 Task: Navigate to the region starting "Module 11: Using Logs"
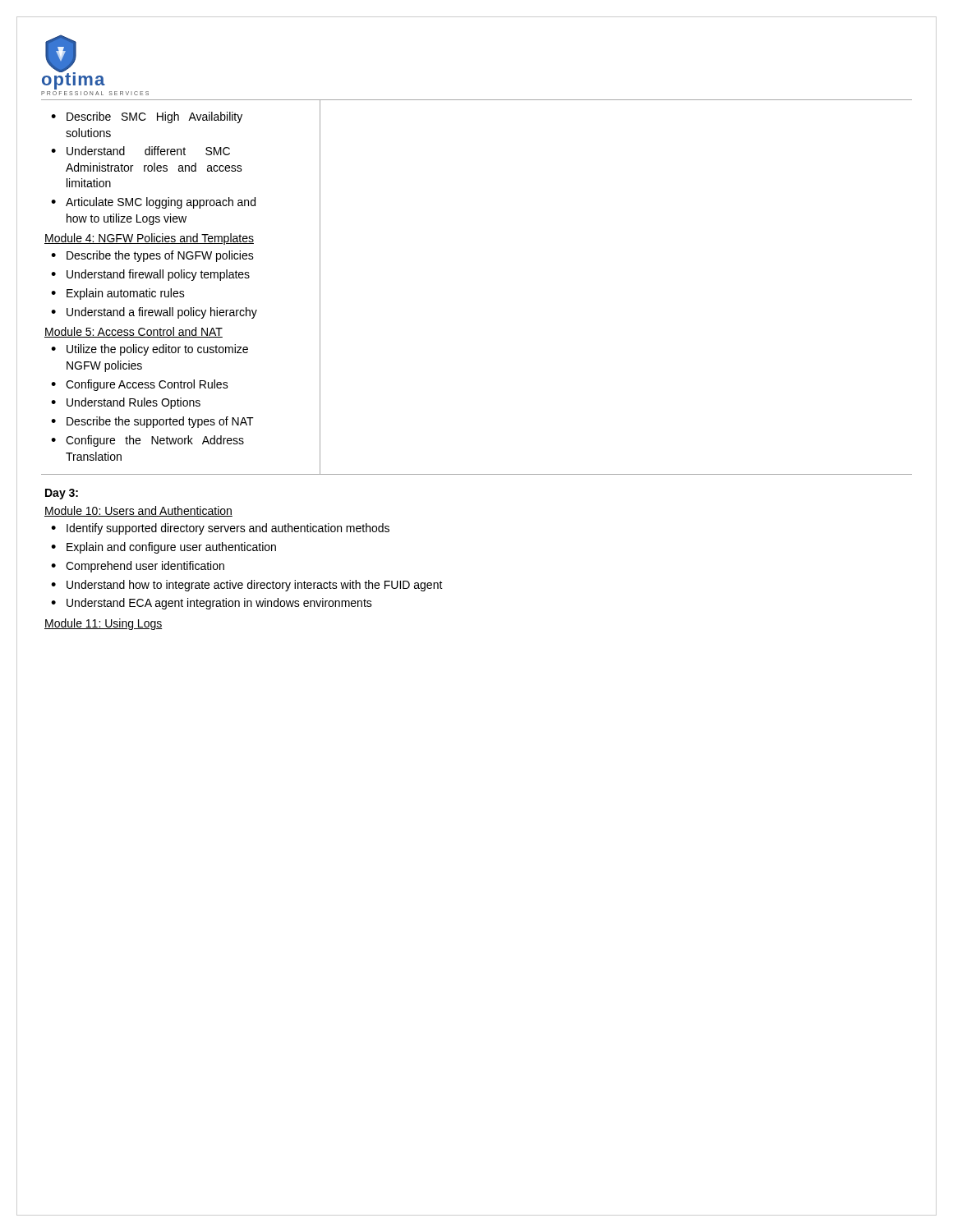coord(103,623)
